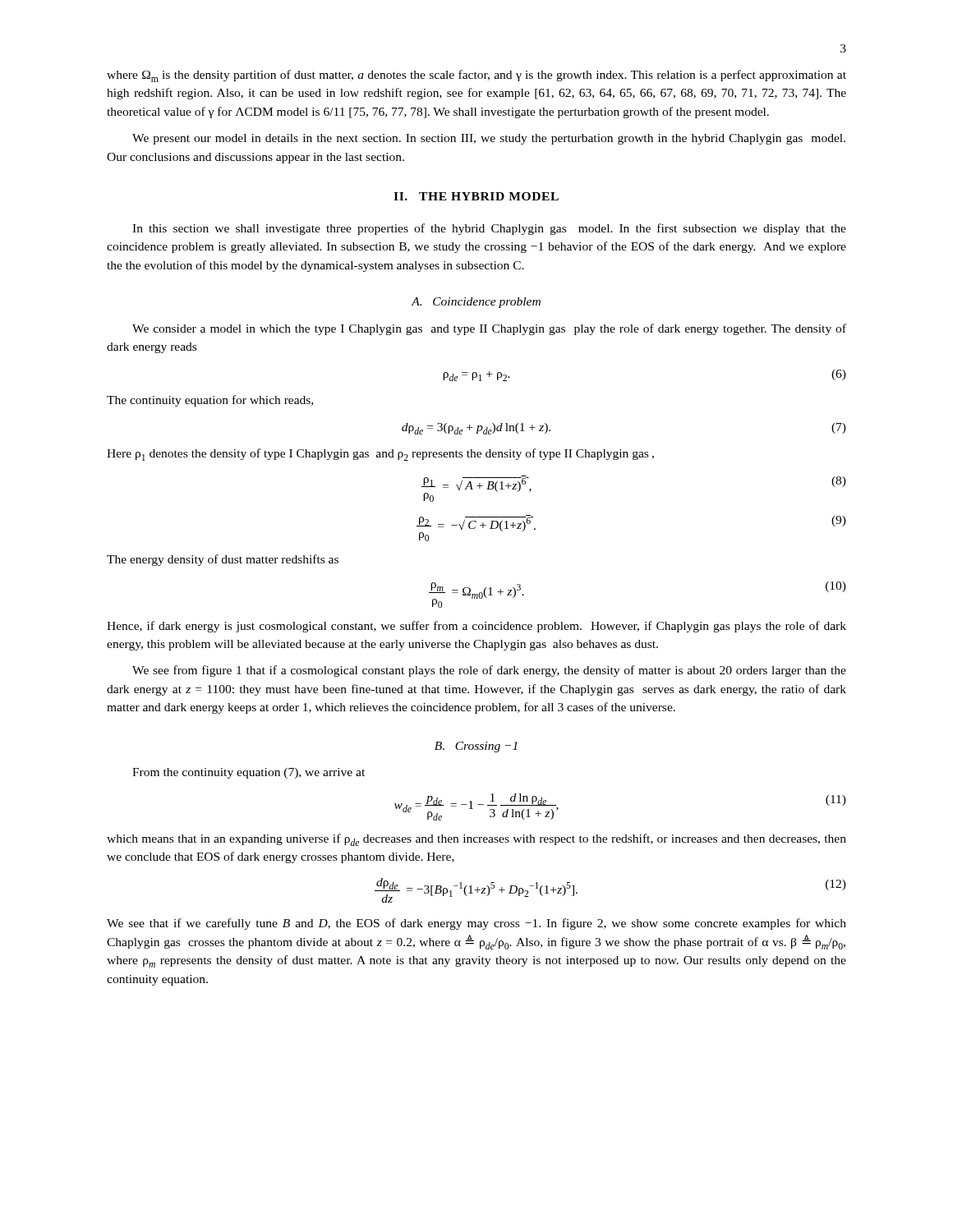
Task: Find the element starting "II. THE HYBRID"
Action: pyautogui.click(x=476, y=196)
